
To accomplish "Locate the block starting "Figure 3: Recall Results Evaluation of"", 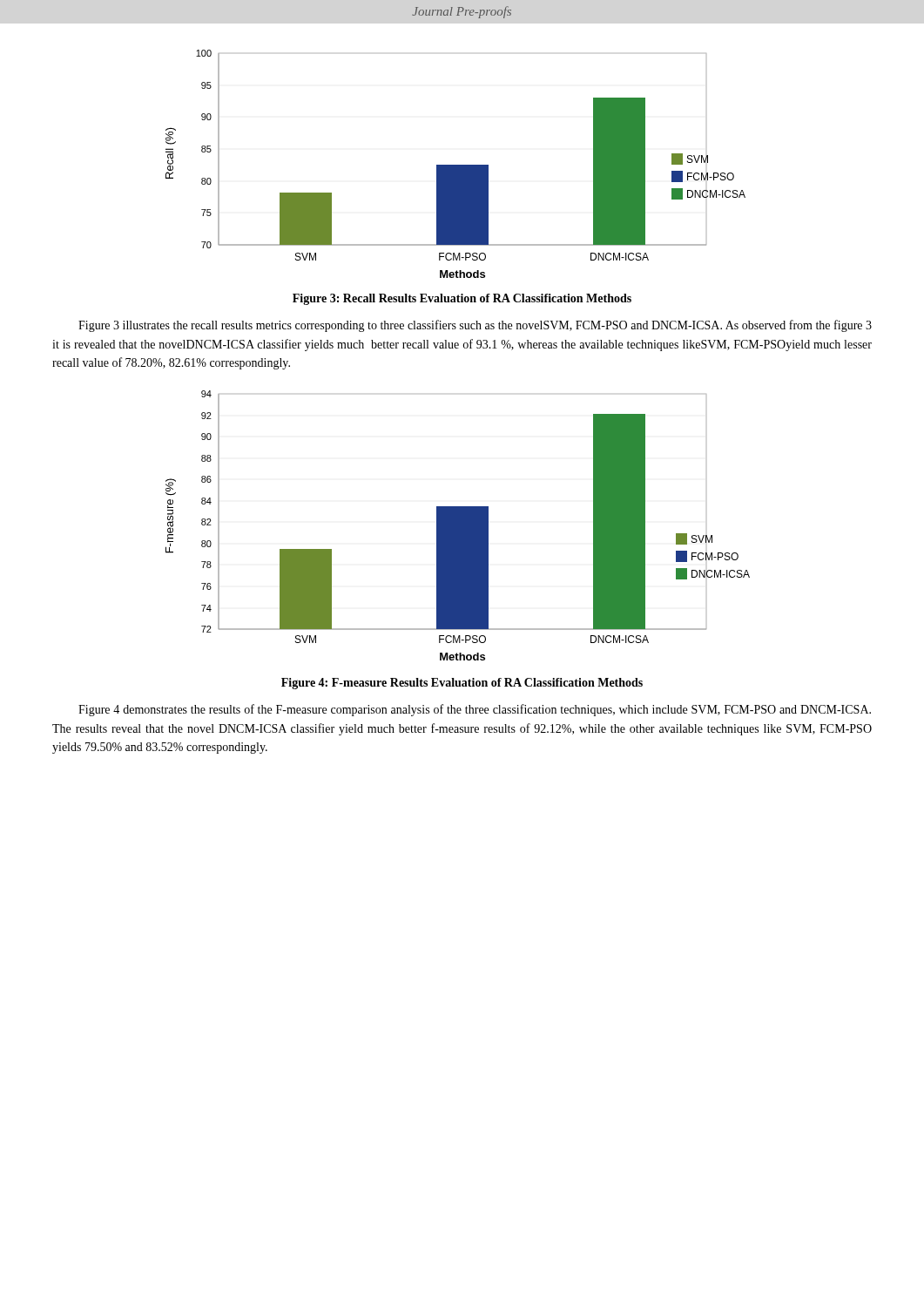I will click(x=462, y=298).
